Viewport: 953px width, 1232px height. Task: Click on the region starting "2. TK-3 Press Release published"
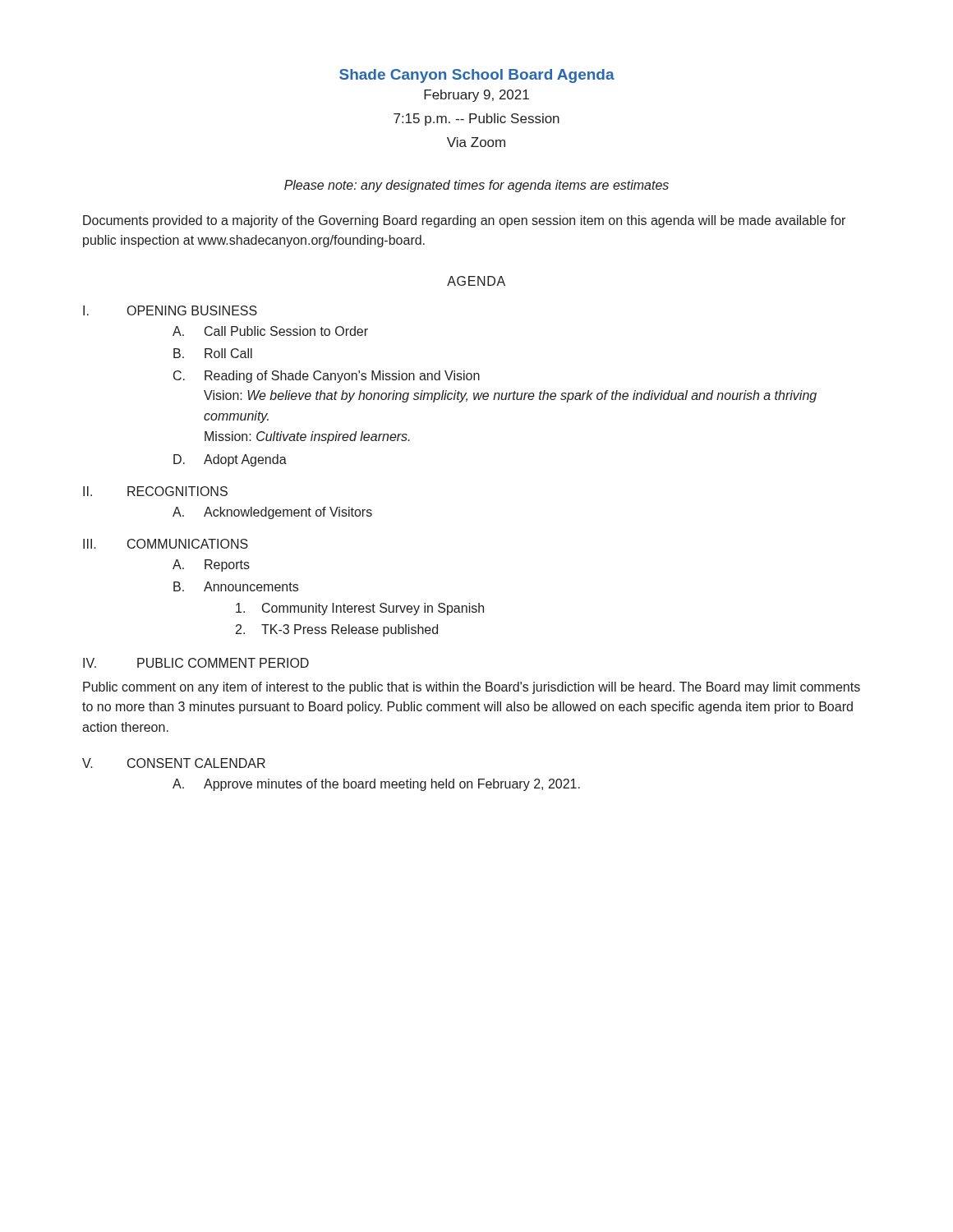(337, 630)
